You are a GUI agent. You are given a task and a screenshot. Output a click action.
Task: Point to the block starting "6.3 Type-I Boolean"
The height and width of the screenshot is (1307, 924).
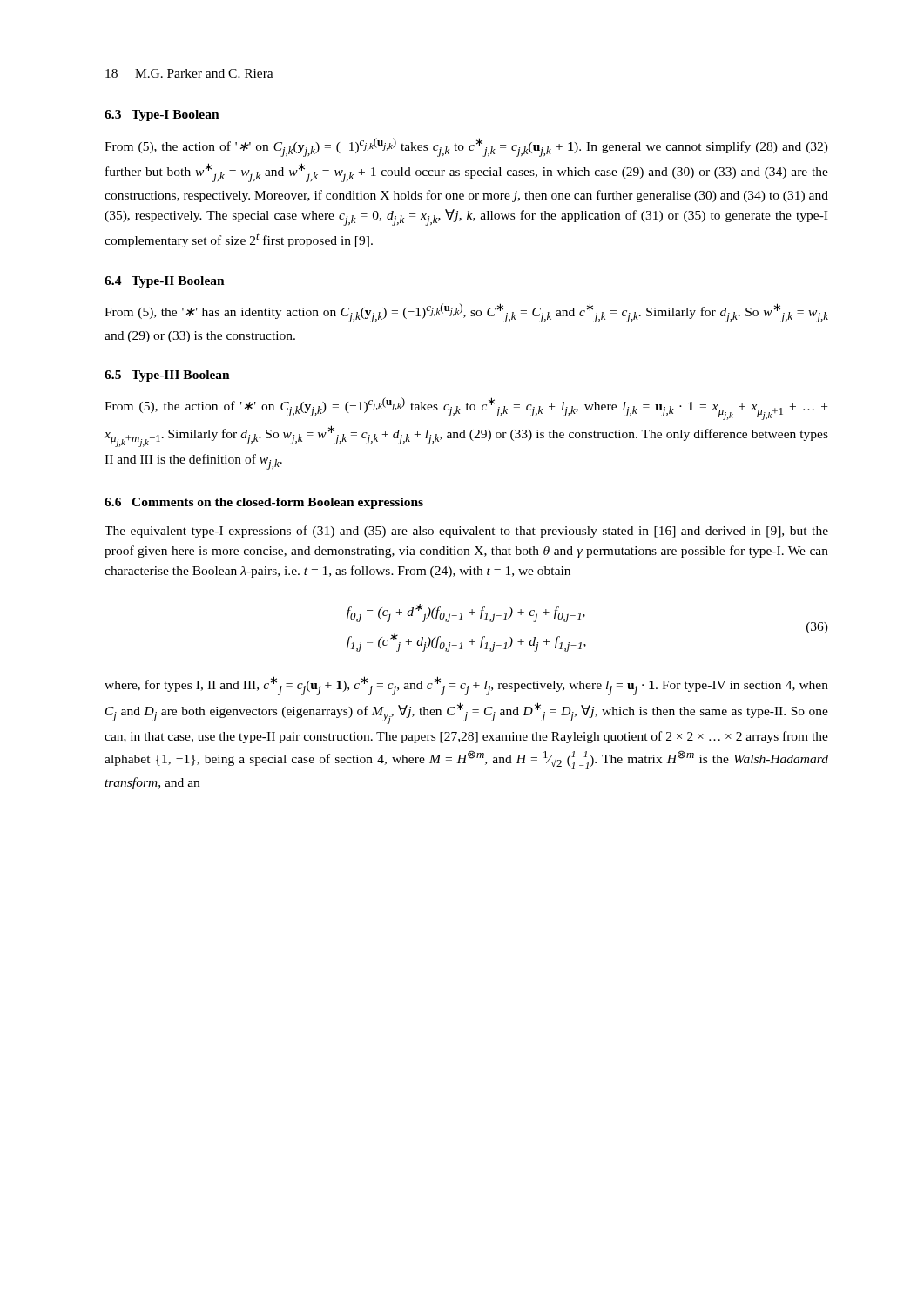point(162,115)
